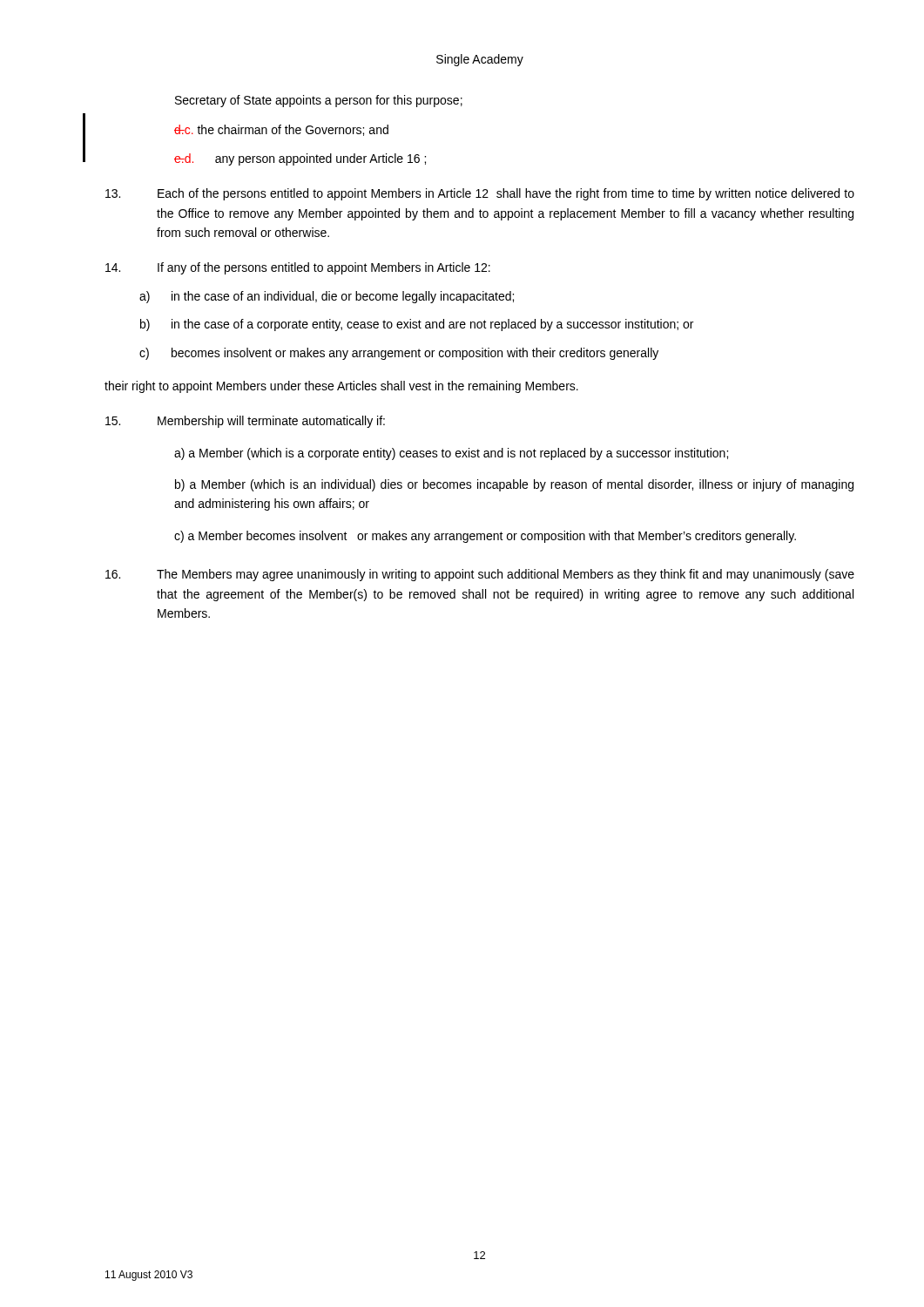The image size is (924, 1307).
Task: Select the region starting "14. If any of the persons entitled"
Action: coord(479,268)
